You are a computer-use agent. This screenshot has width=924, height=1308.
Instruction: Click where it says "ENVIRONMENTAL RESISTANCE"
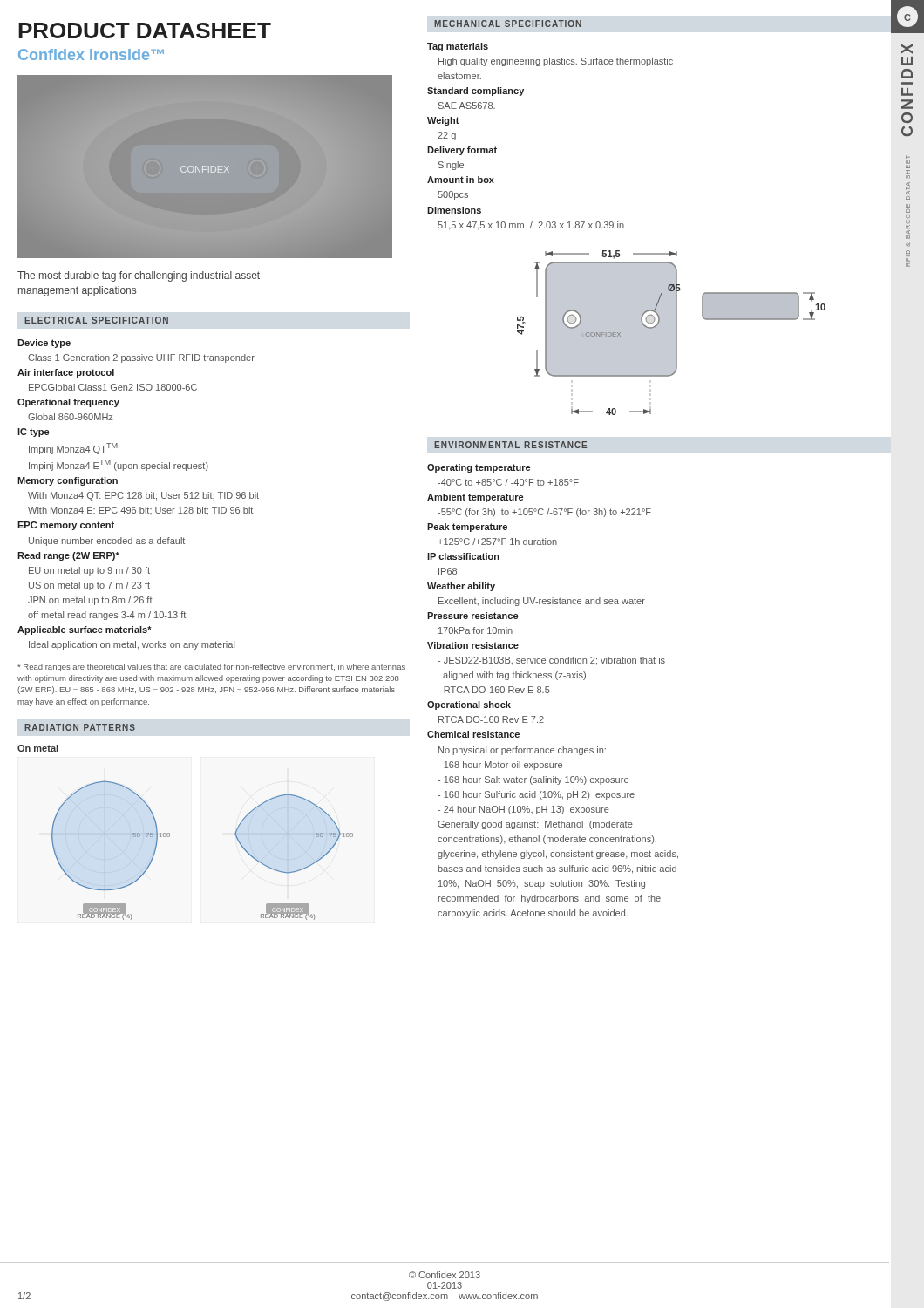point(511,445)
